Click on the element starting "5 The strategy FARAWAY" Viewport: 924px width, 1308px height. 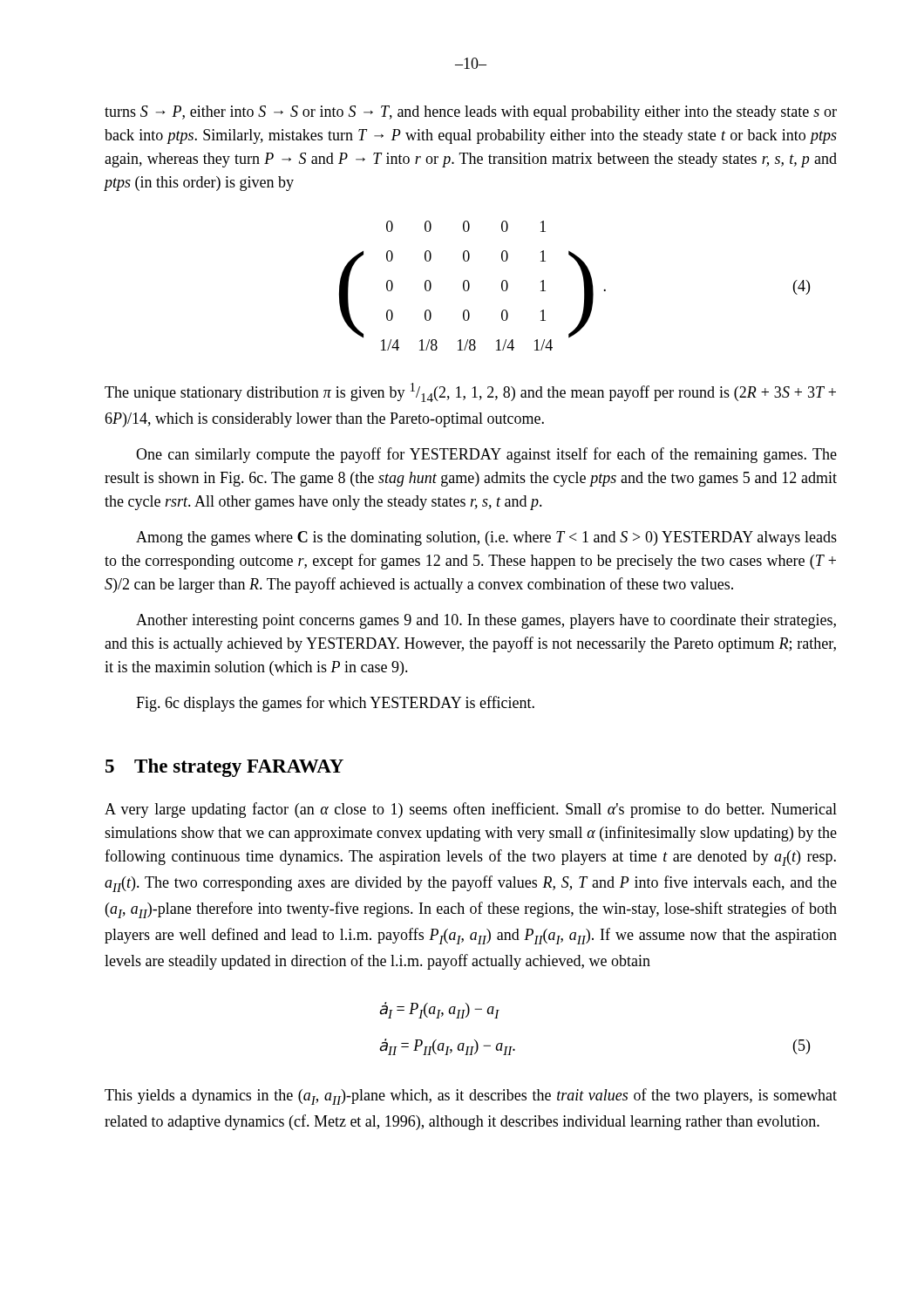tap(224, 766)
